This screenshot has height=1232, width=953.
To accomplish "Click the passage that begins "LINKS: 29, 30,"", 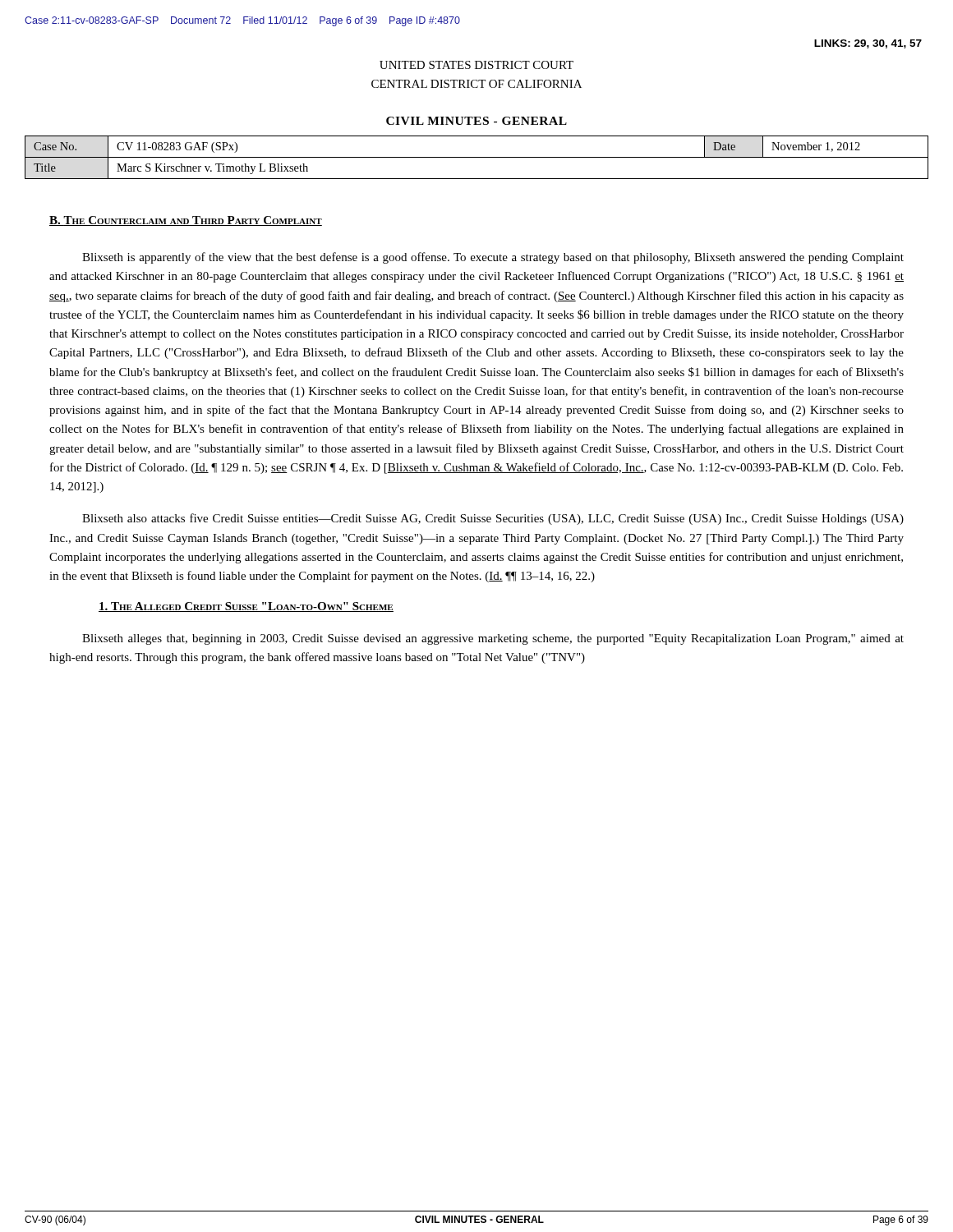I will point(868,43).
